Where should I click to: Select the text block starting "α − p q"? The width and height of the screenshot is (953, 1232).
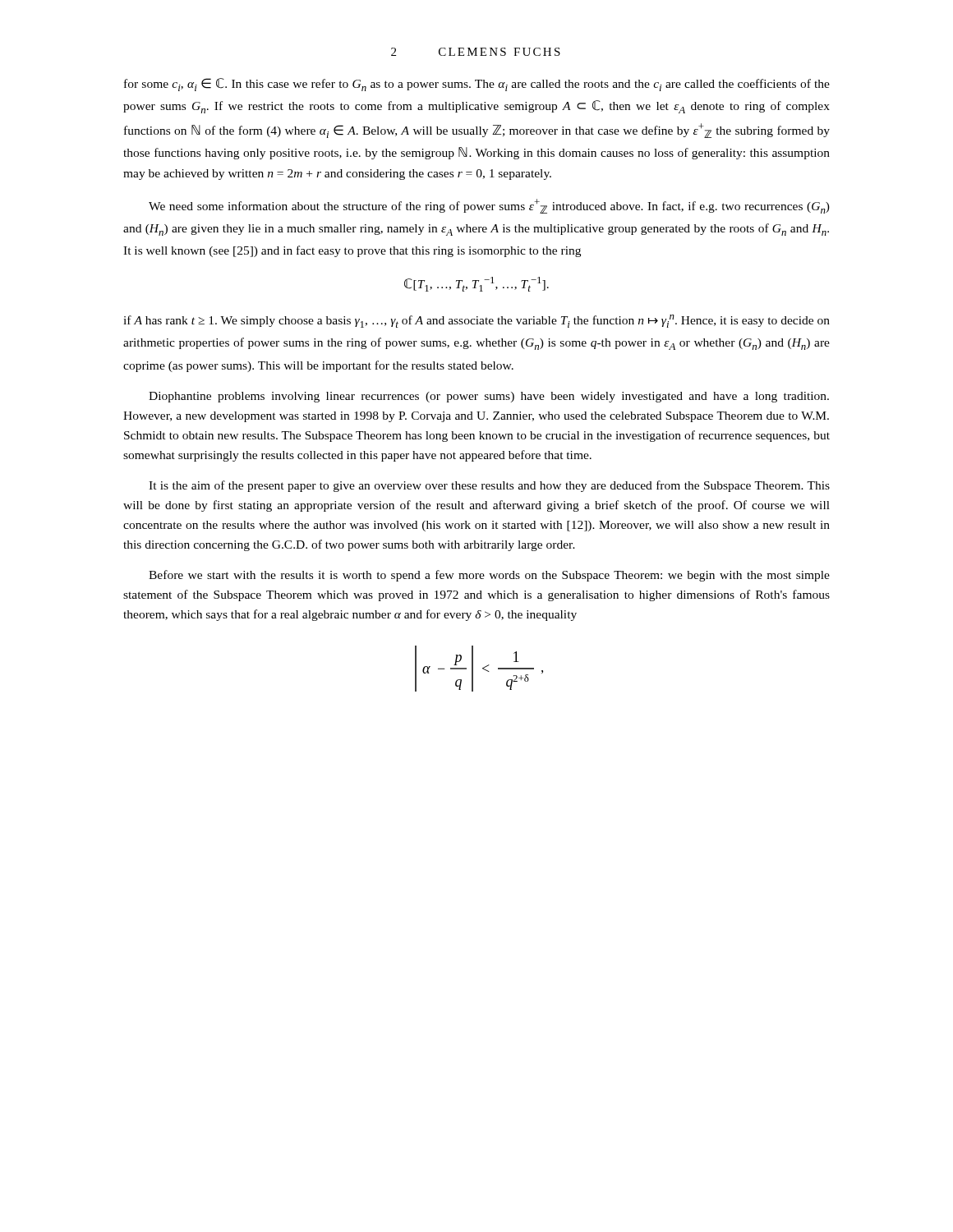[476, 668]
